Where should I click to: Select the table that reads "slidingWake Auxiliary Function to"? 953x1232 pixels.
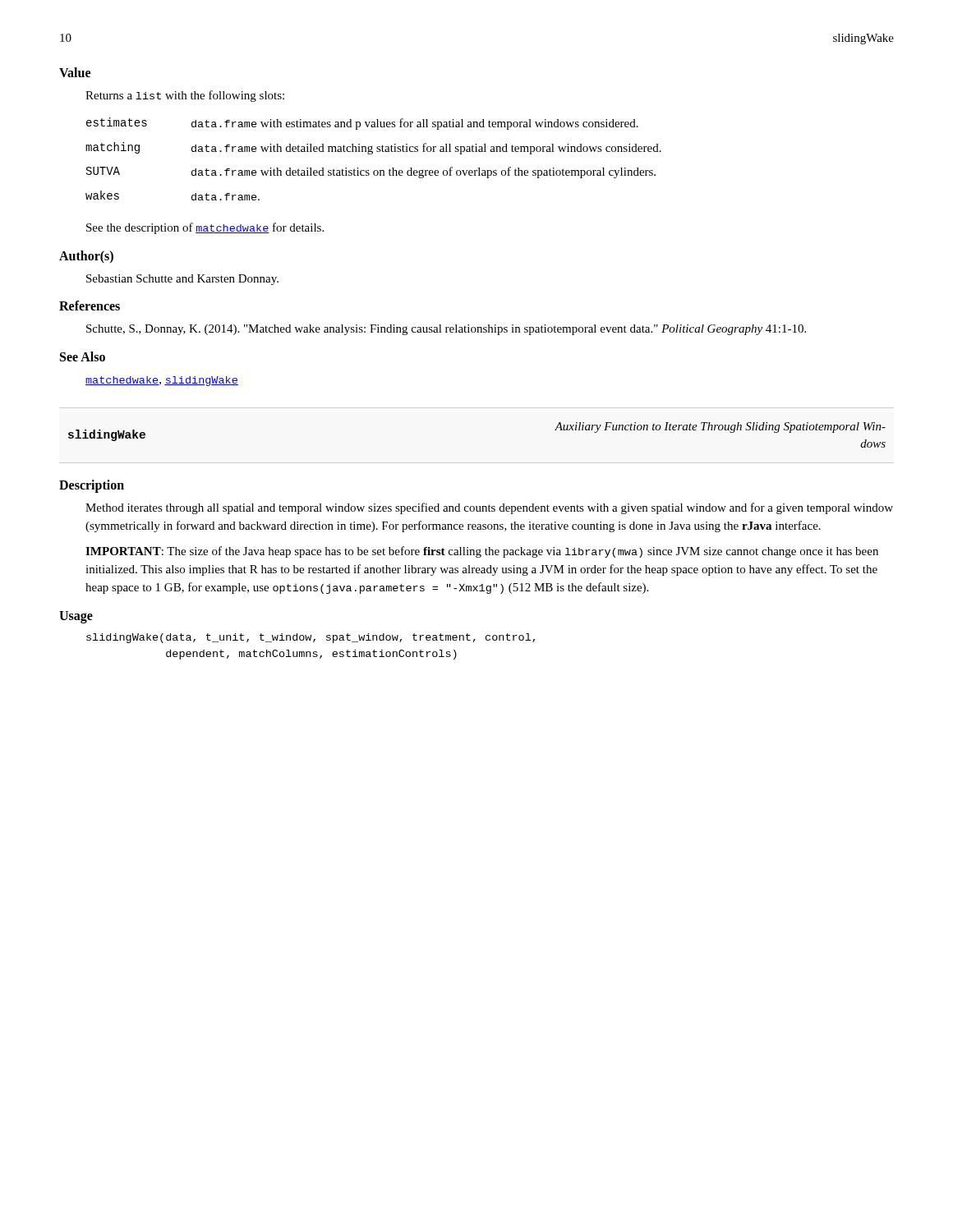[476, 435]
